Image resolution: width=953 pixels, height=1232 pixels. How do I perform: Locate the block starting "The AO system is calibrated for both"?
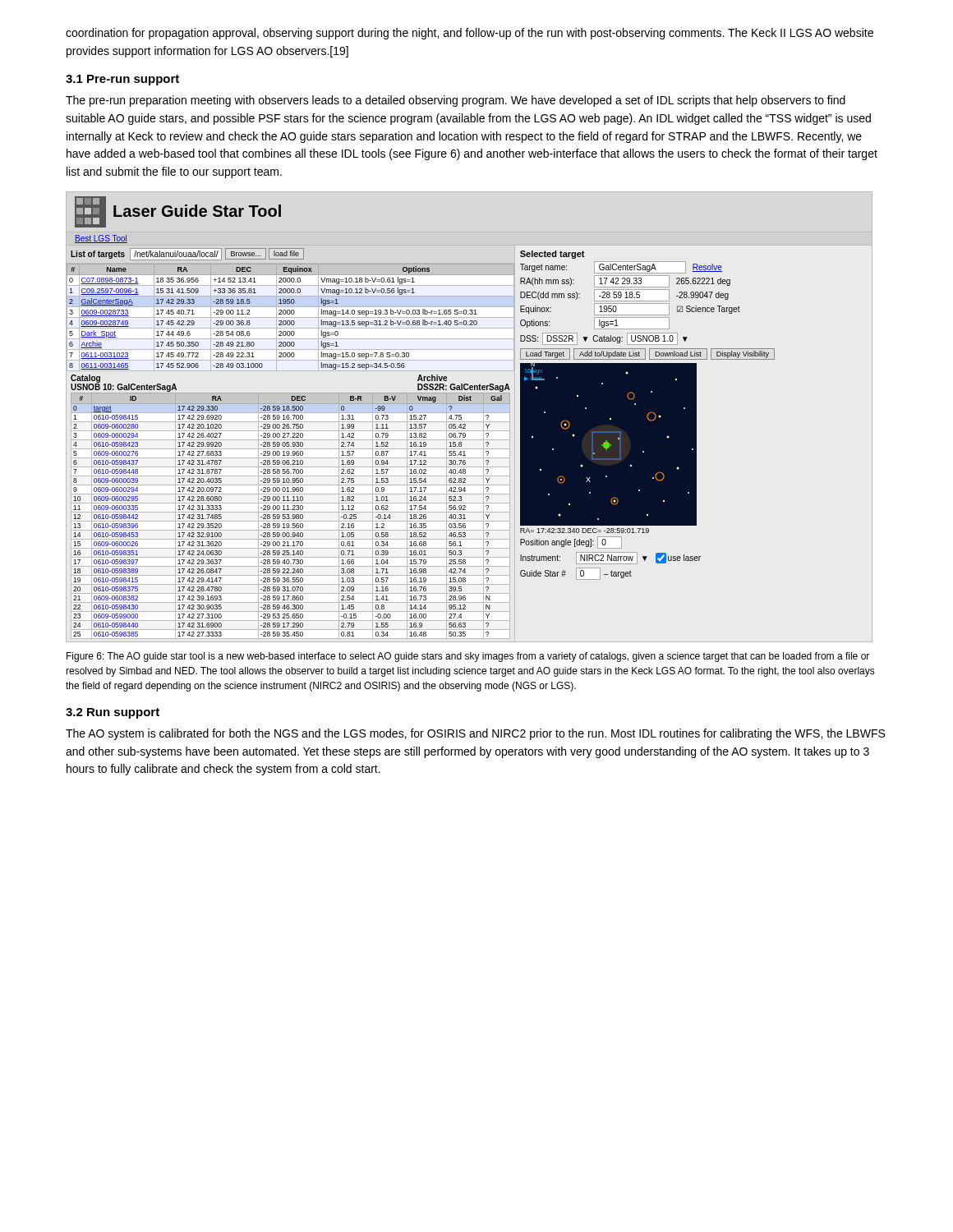[476, 751]
